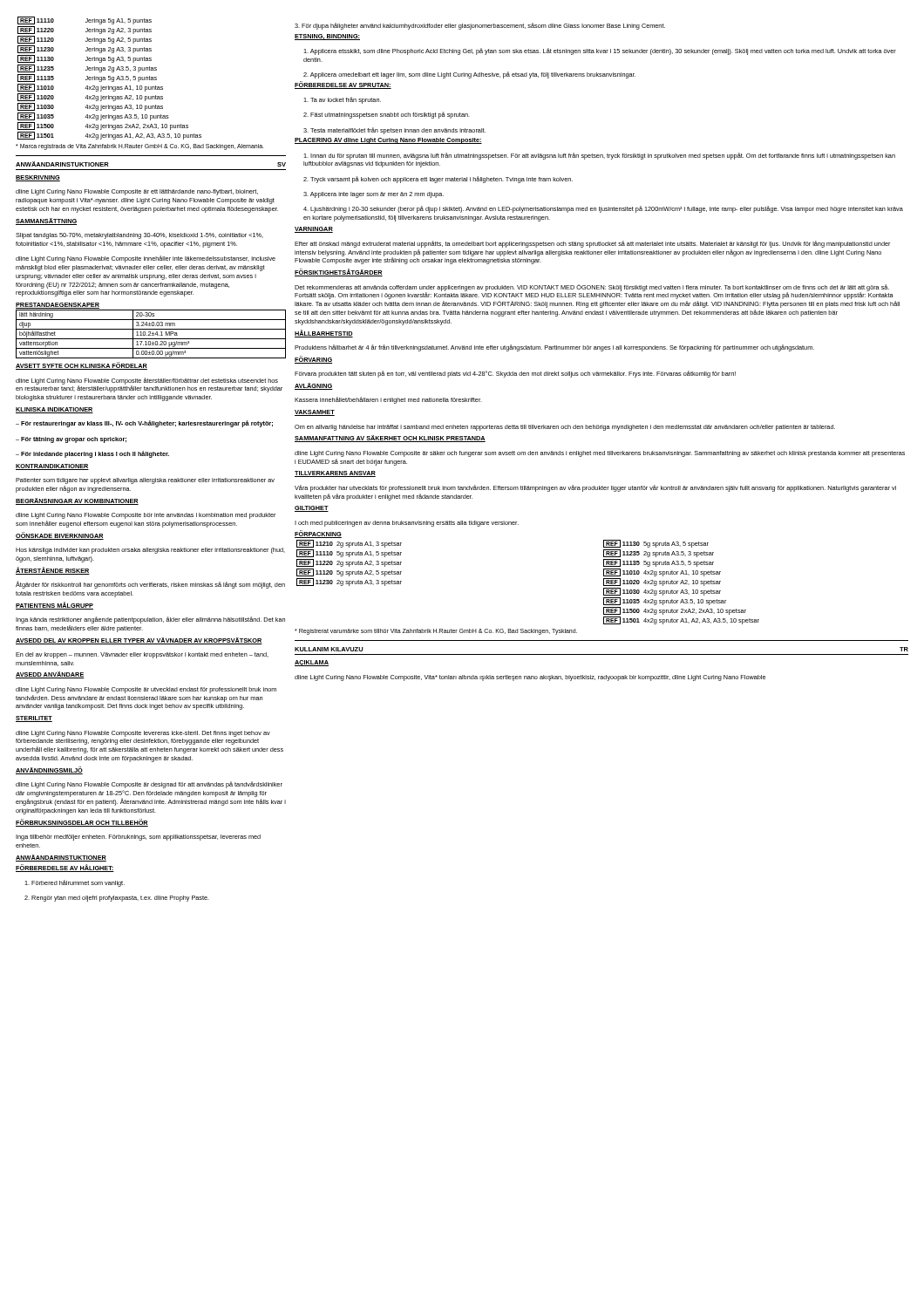Viewport: 924px width, 1308px height.
Task: Point to "TRKULLANIM KILAVUZU"
Action: click(x=601, y=651)
